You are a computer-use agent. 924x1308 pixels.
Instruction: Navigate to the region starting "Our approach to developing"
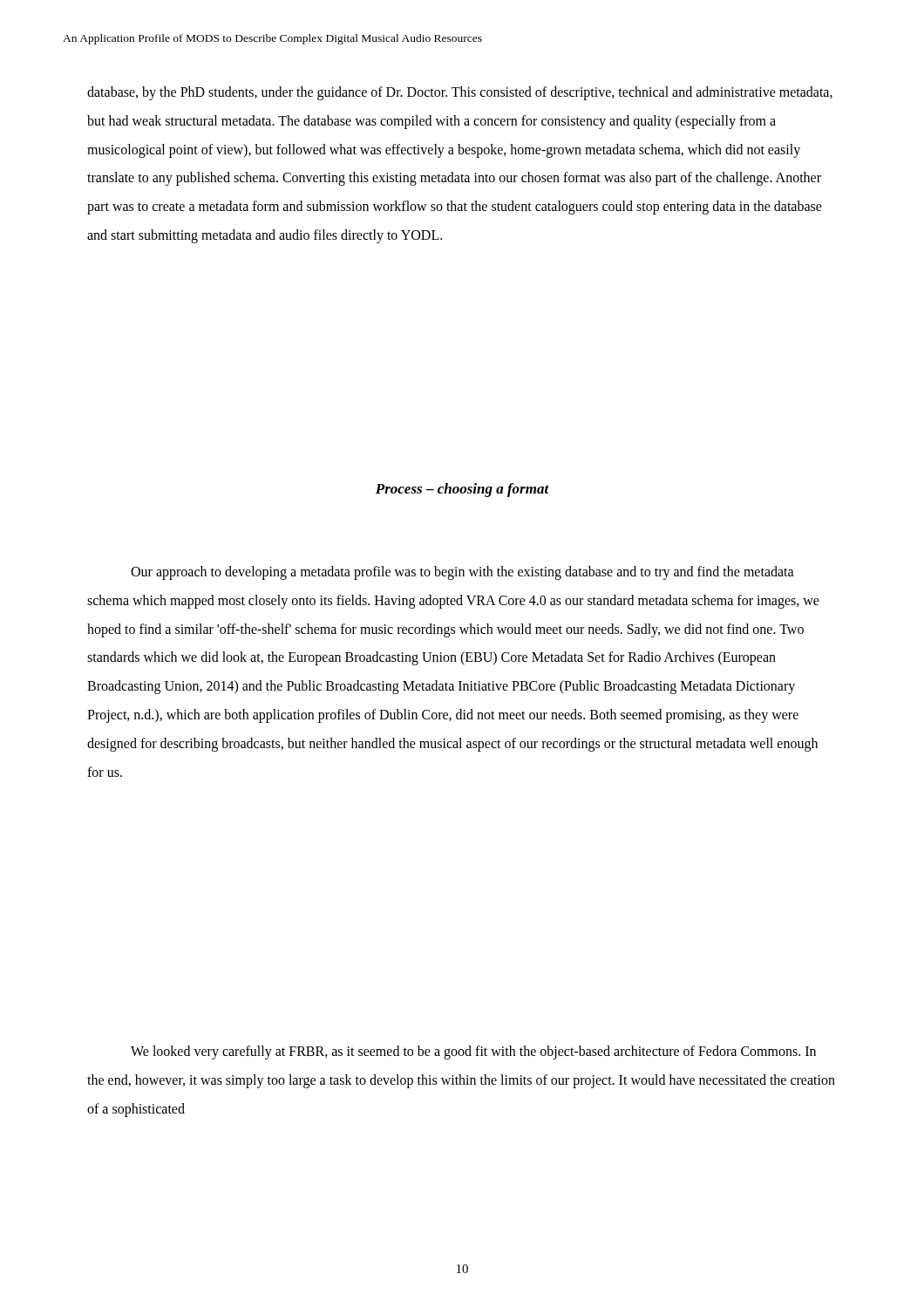pyautogui.click(x=453, y=669)
